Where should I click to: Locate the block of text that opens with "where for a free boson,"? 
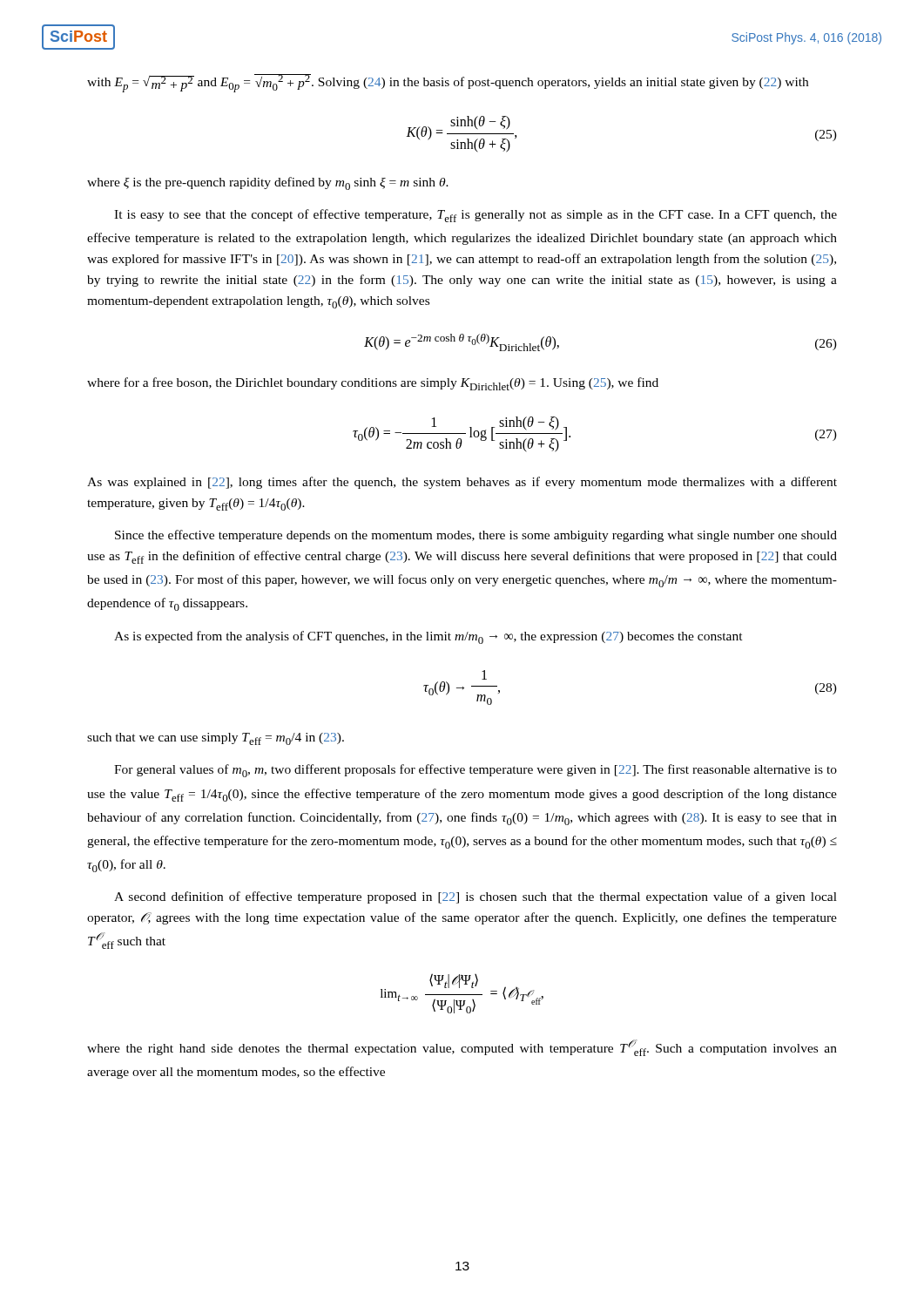pyautogui.click(x=462, y=384)
